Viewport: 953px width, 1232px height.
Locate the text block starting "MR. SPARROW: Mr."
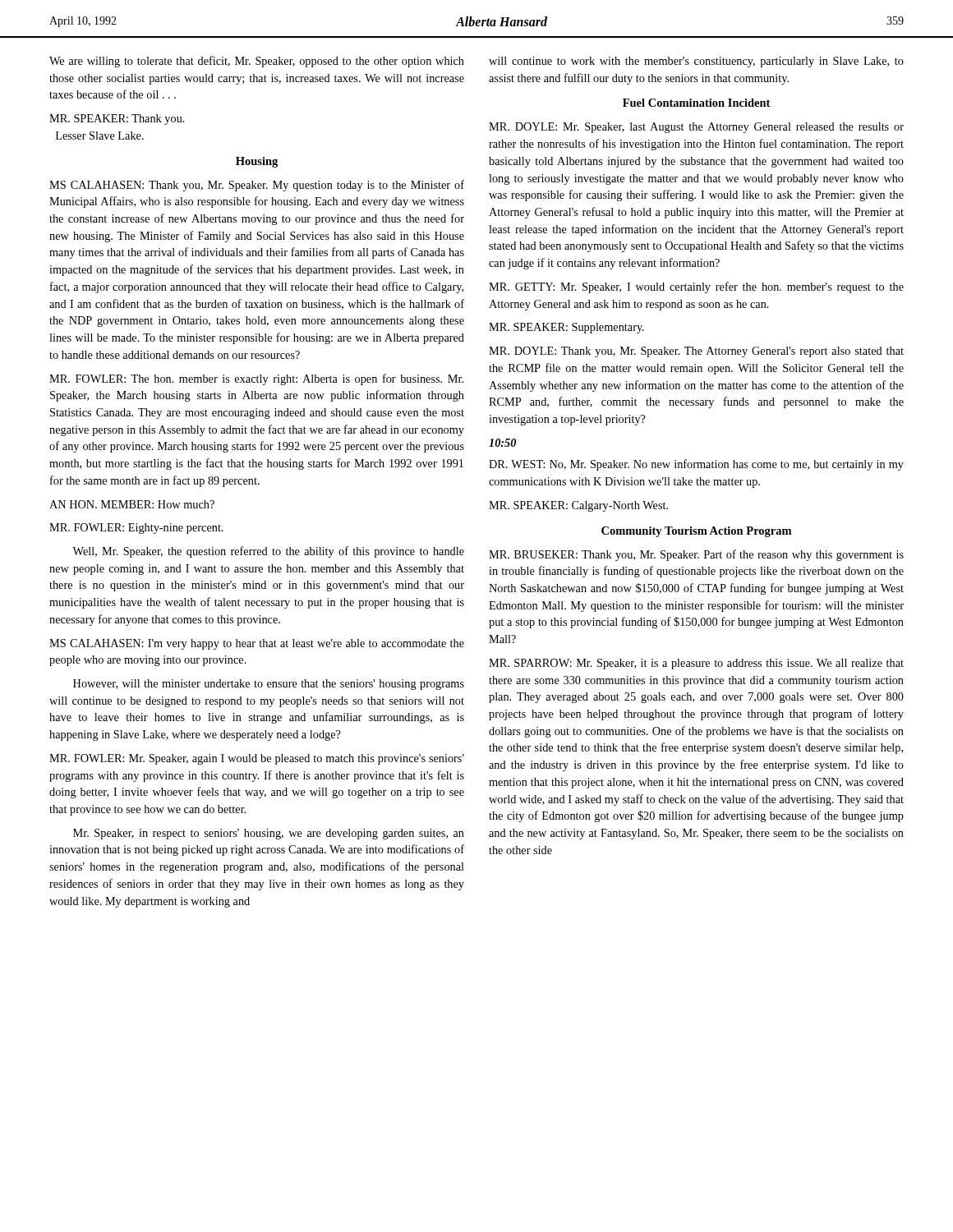pos(696,757)
